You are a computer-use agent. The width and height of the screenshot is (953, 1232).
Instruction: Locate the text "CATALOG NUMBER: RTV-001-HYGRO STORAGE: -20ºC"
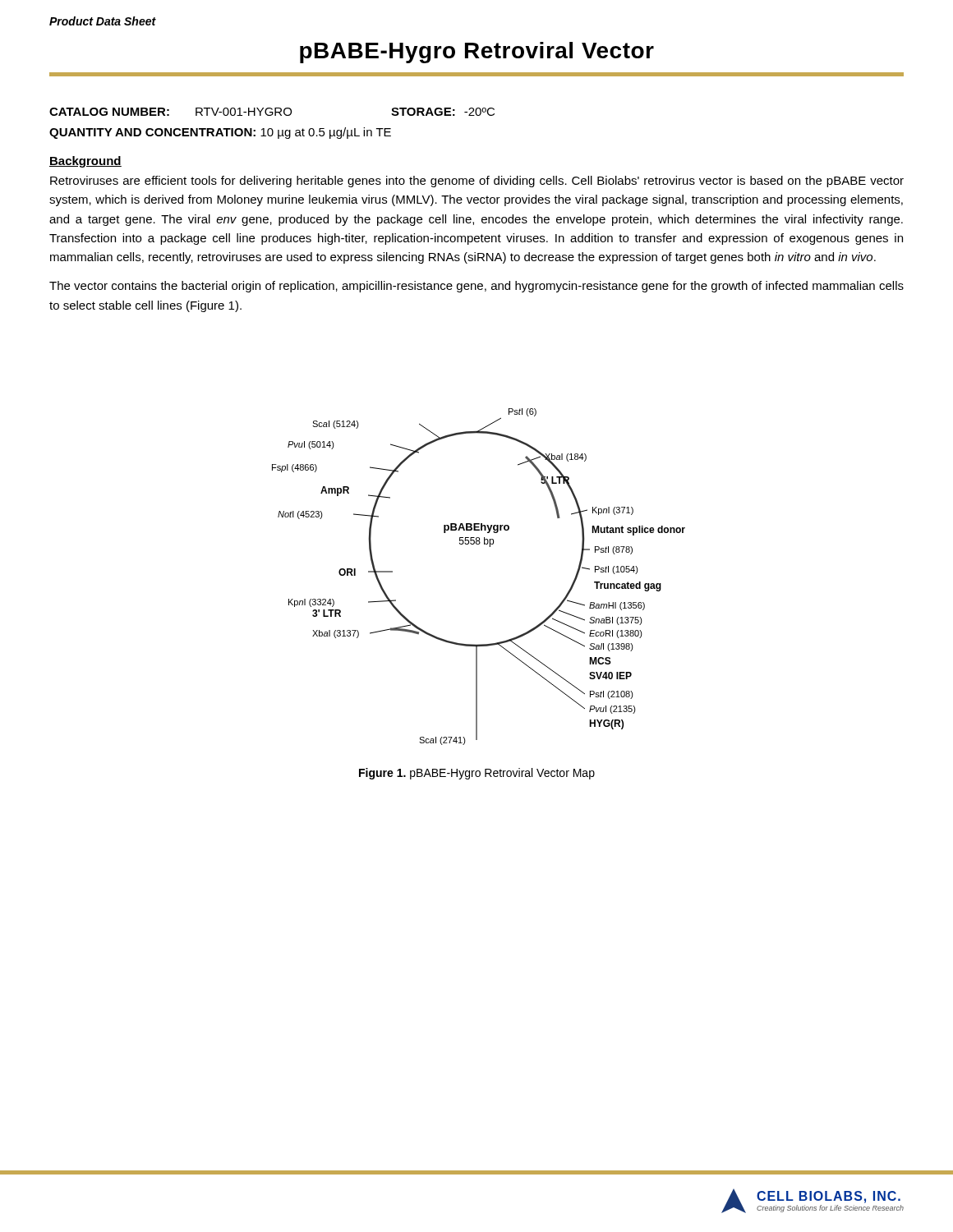[x=272, y=111]
